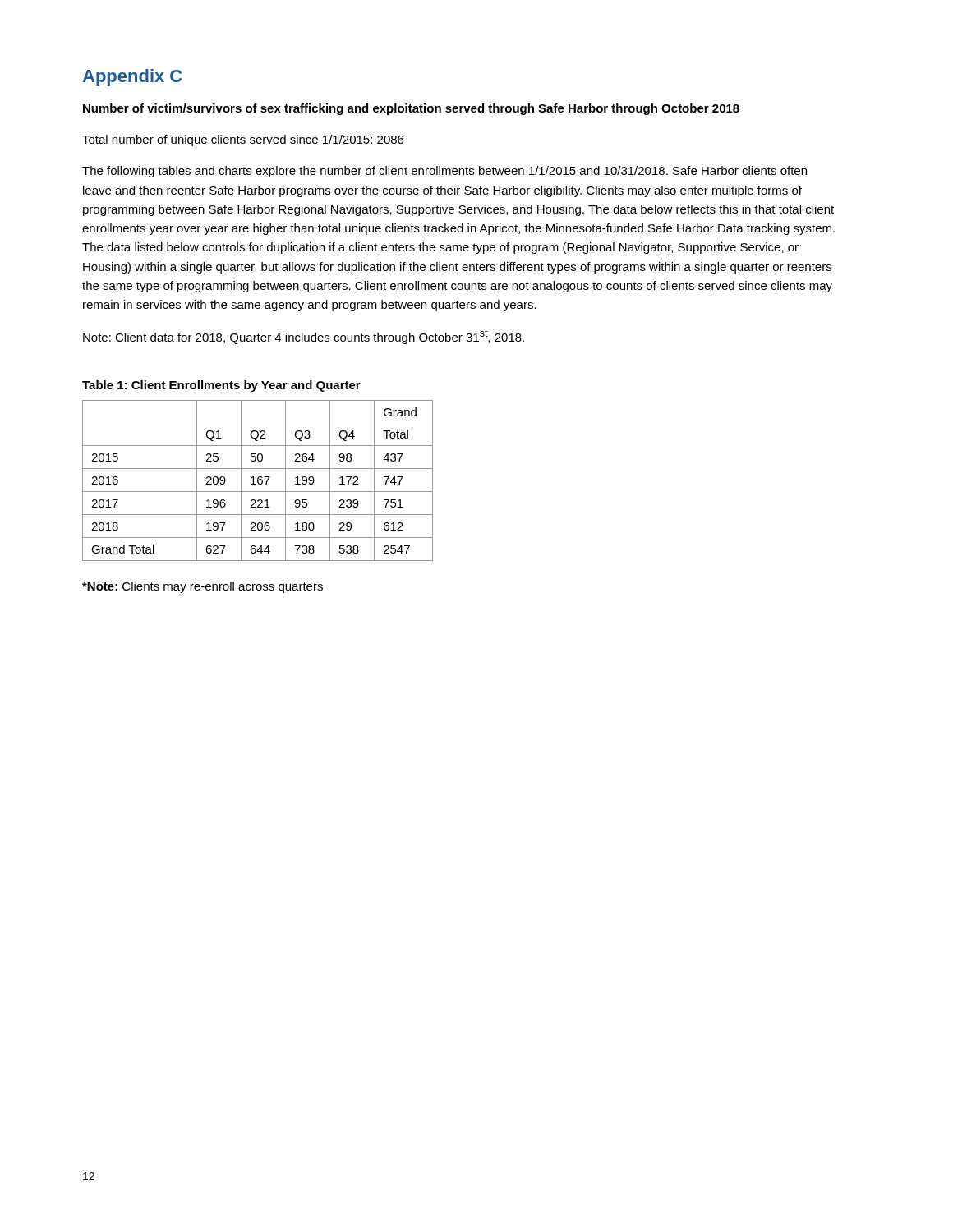
Task: Find the table that mentions "Grand Total"
Action: tap(476, 480)
